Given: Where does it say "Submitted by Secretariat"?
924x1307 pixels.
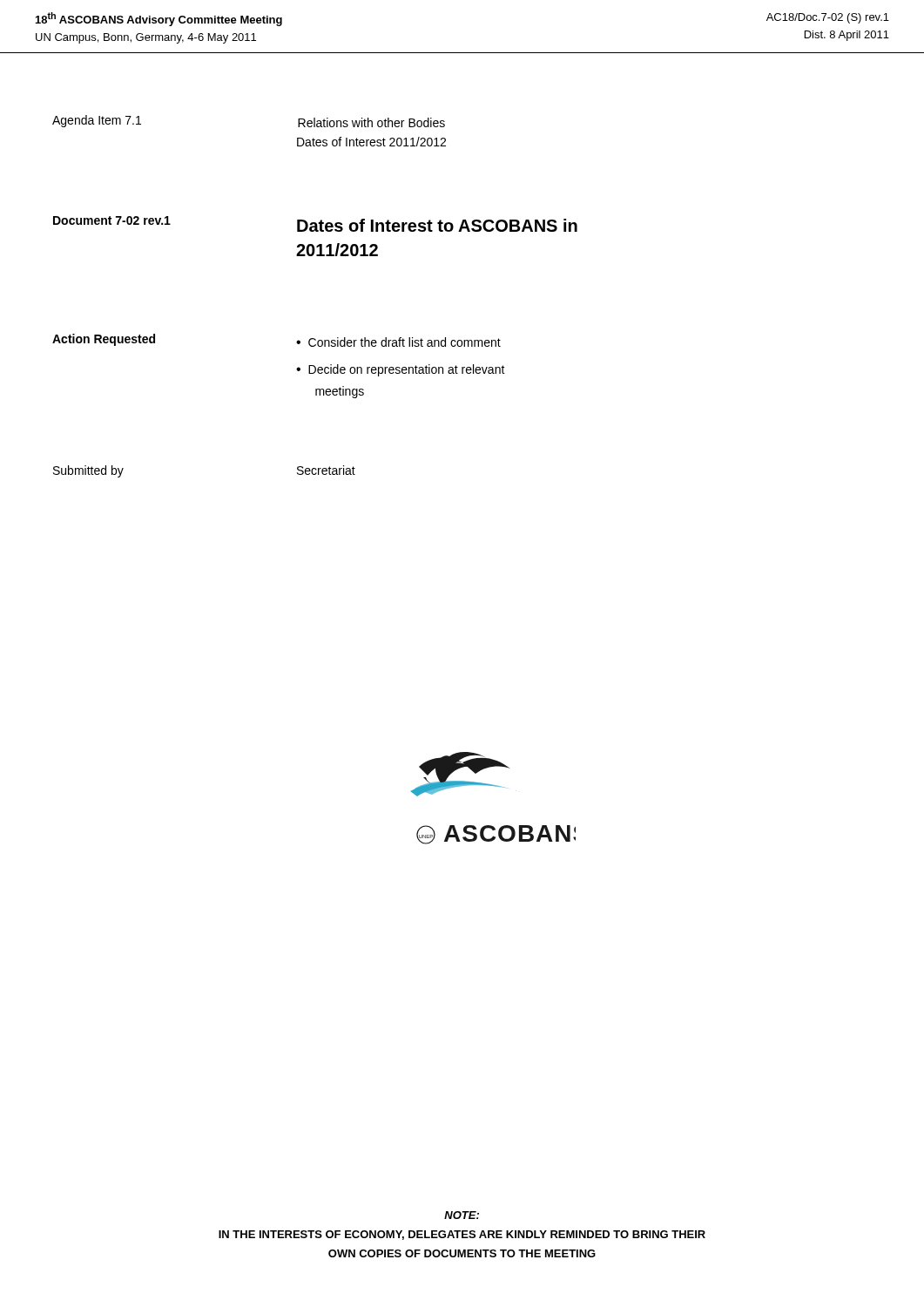Looking at the screenshot, I should [85, 471].
